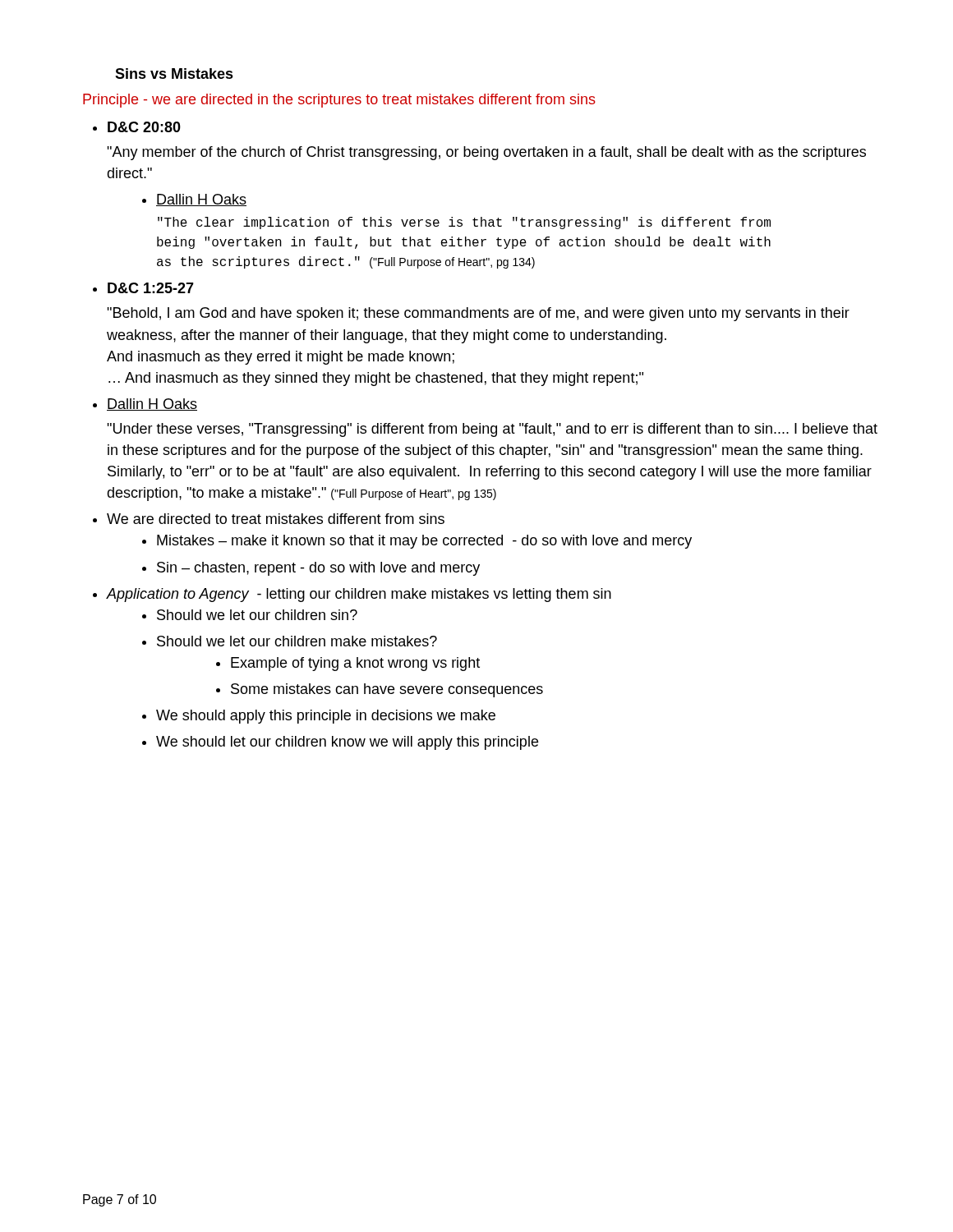Click the passage that begins "Should we let our children make mistakes?"
The height and width of the screenshot is (1232, 953).
pyautogui.click(x=297, y=641)
